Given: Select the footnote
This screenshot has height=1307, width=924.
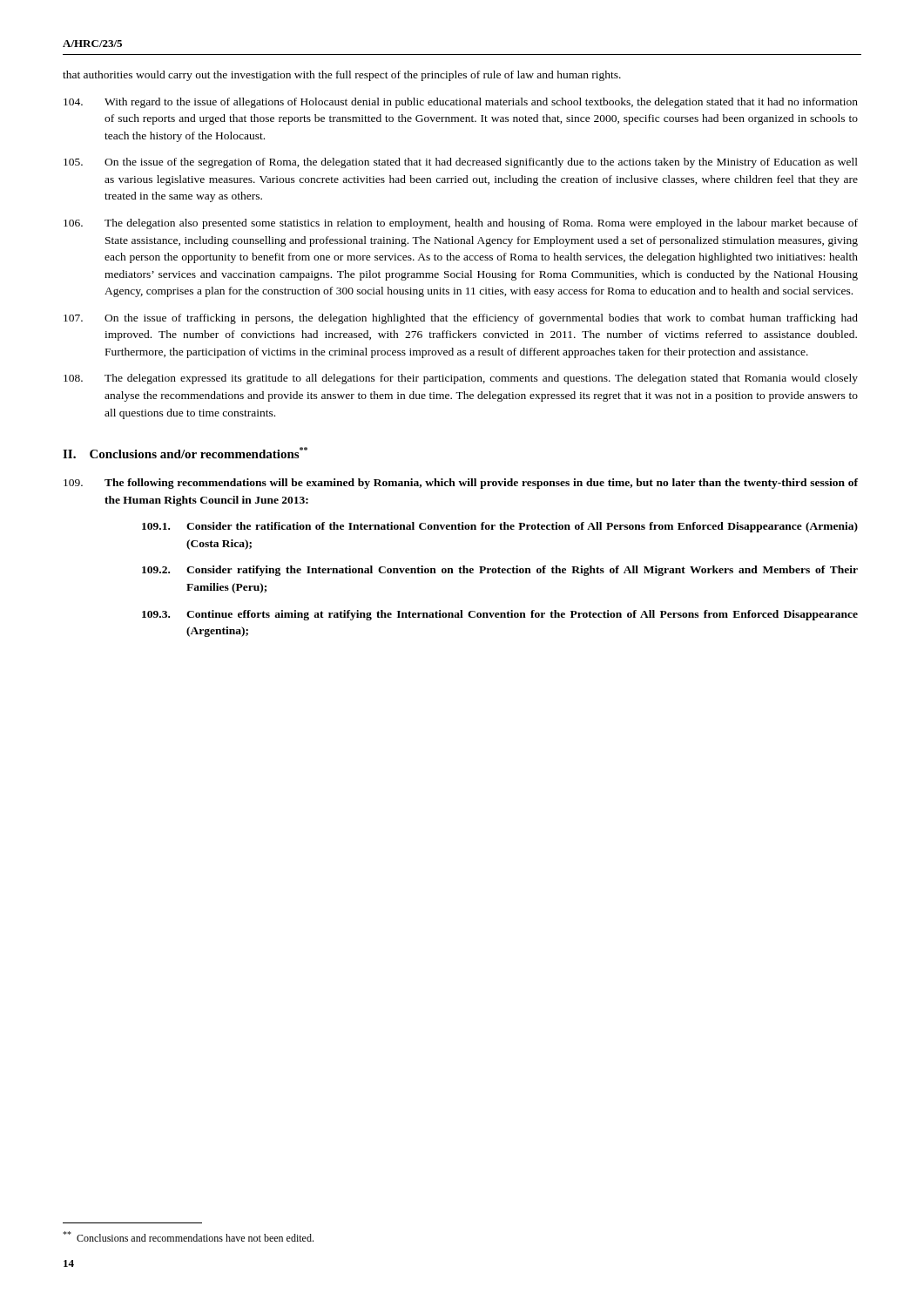Looking at the screenshot, I should [189, 1237].
